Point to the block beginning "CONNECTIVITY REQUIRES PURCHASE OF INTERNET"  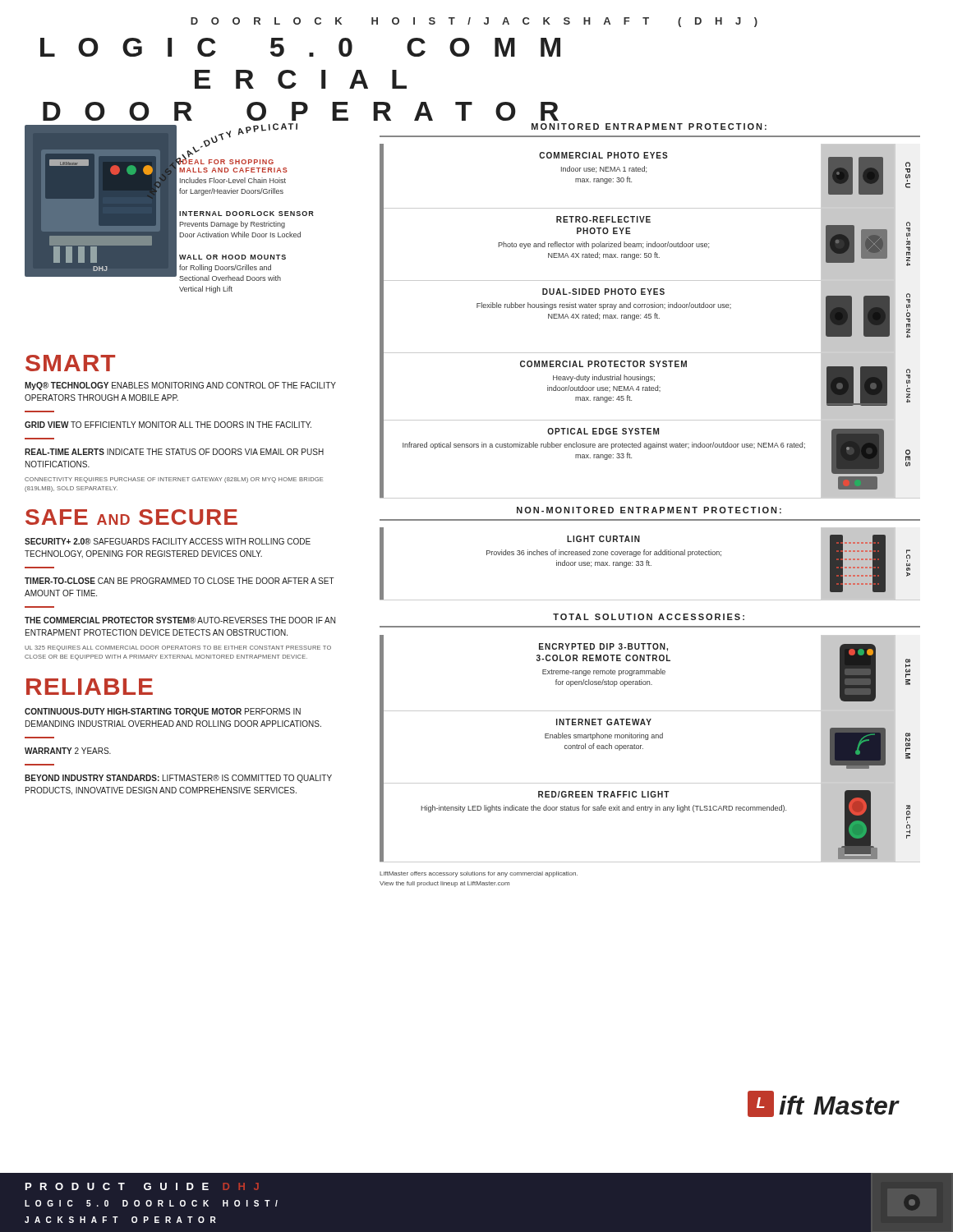click(174, 484)
